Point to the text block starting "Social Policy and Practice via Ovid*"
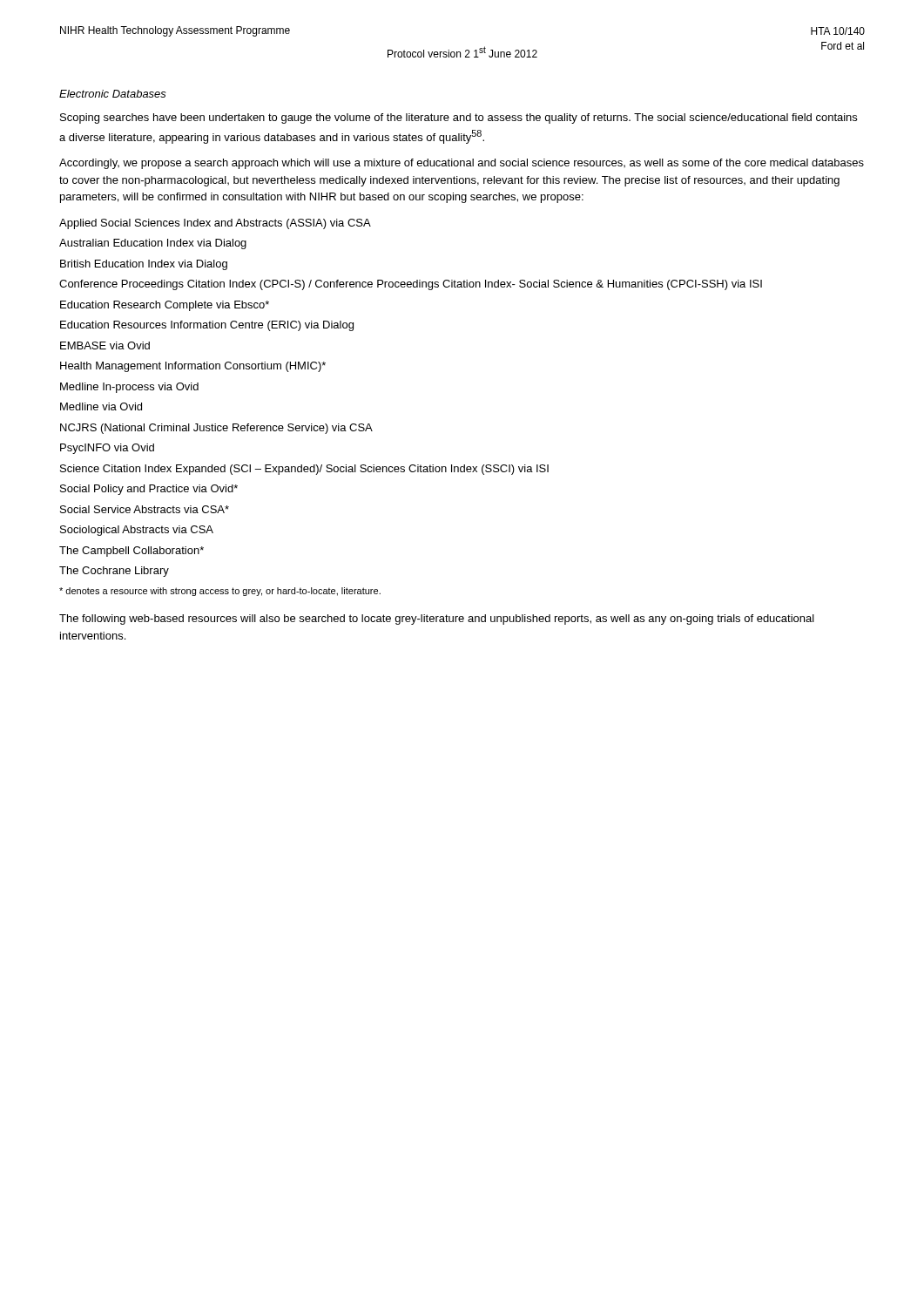The image size is (924, 1307). pos(149,489)
